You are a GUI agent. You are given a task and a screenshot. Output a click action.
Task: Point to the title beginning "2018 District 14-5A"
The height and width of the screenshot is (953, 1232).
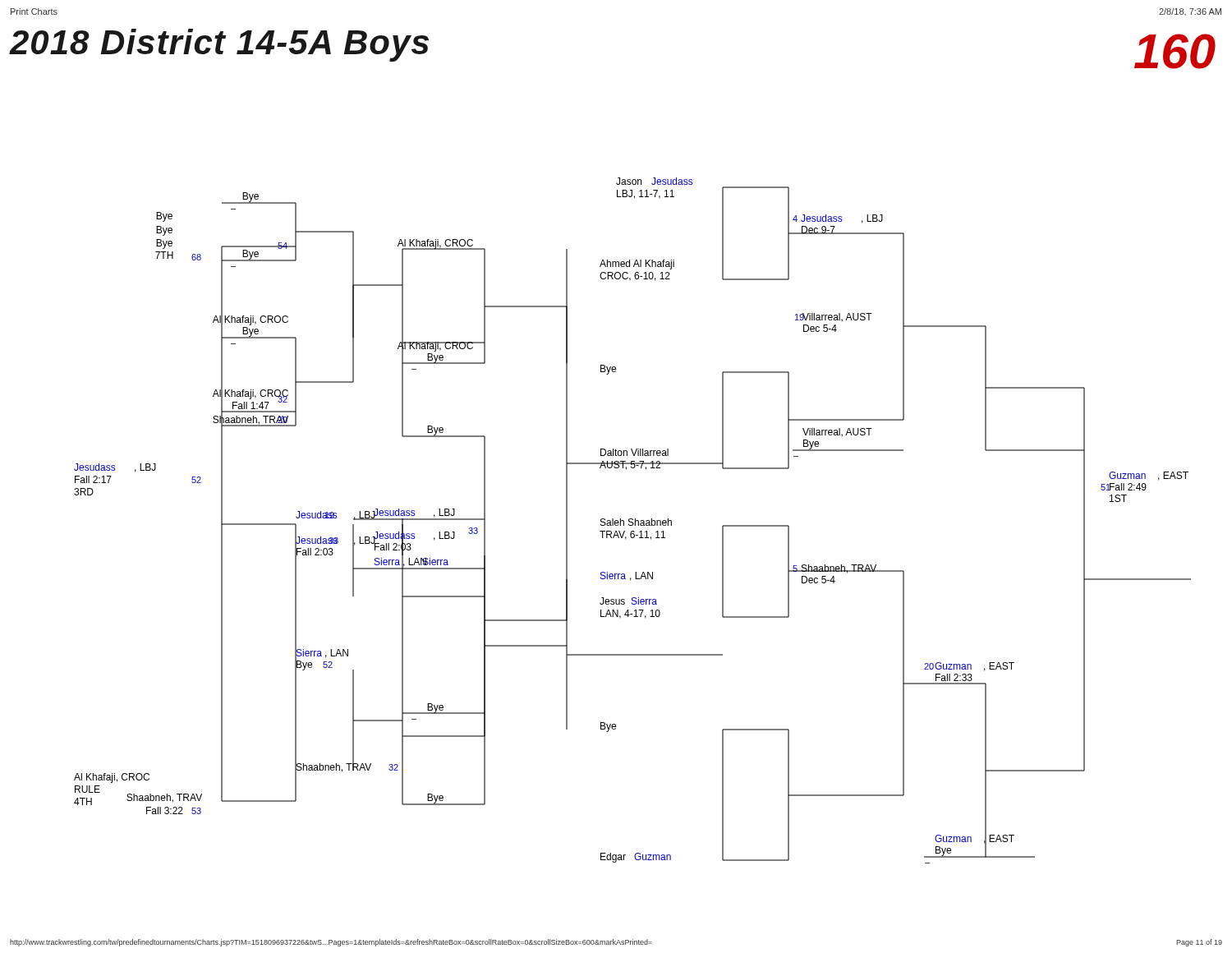[220, 42]
